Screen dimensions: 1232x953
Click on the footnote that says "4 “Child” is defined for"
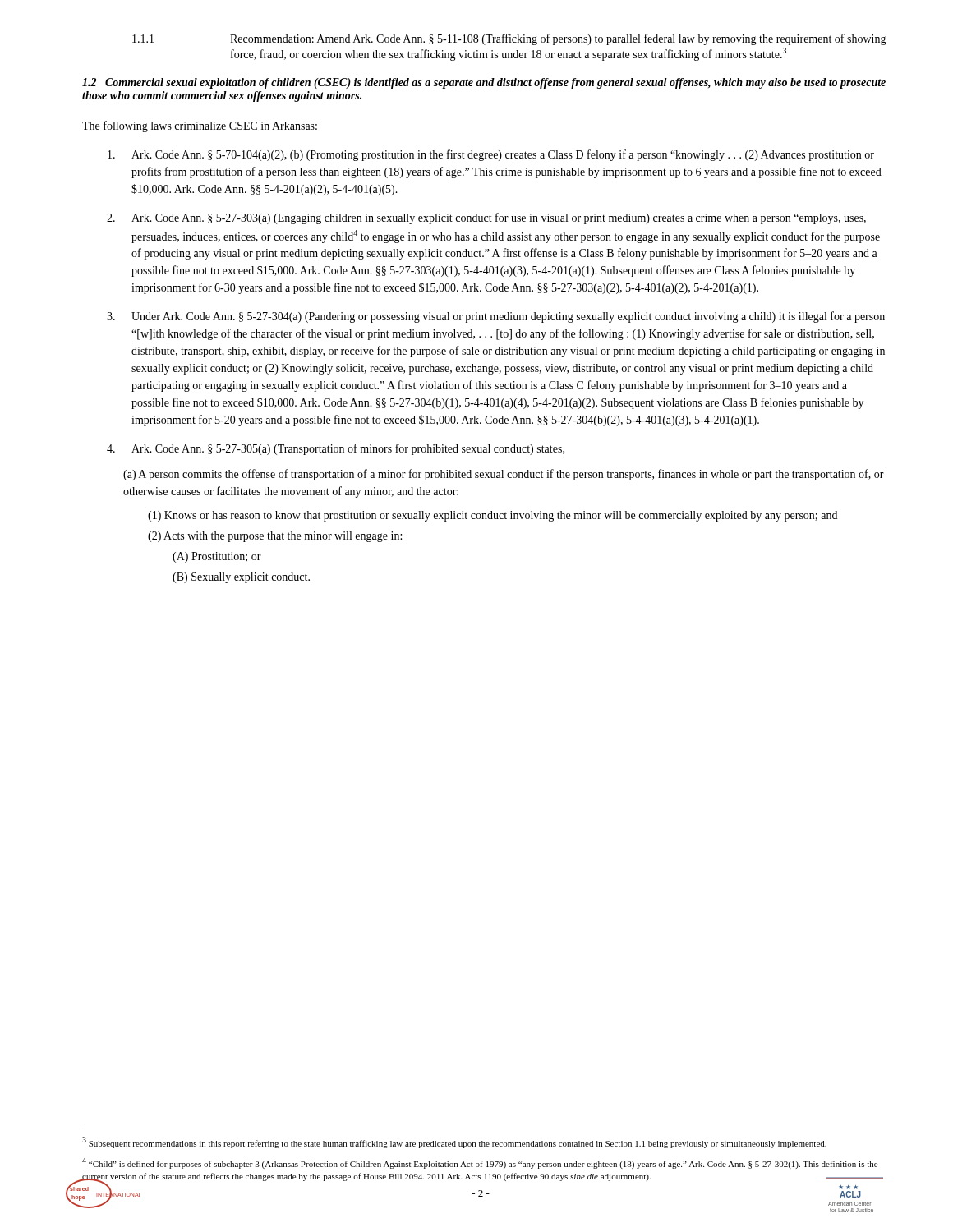point(480,1168)
